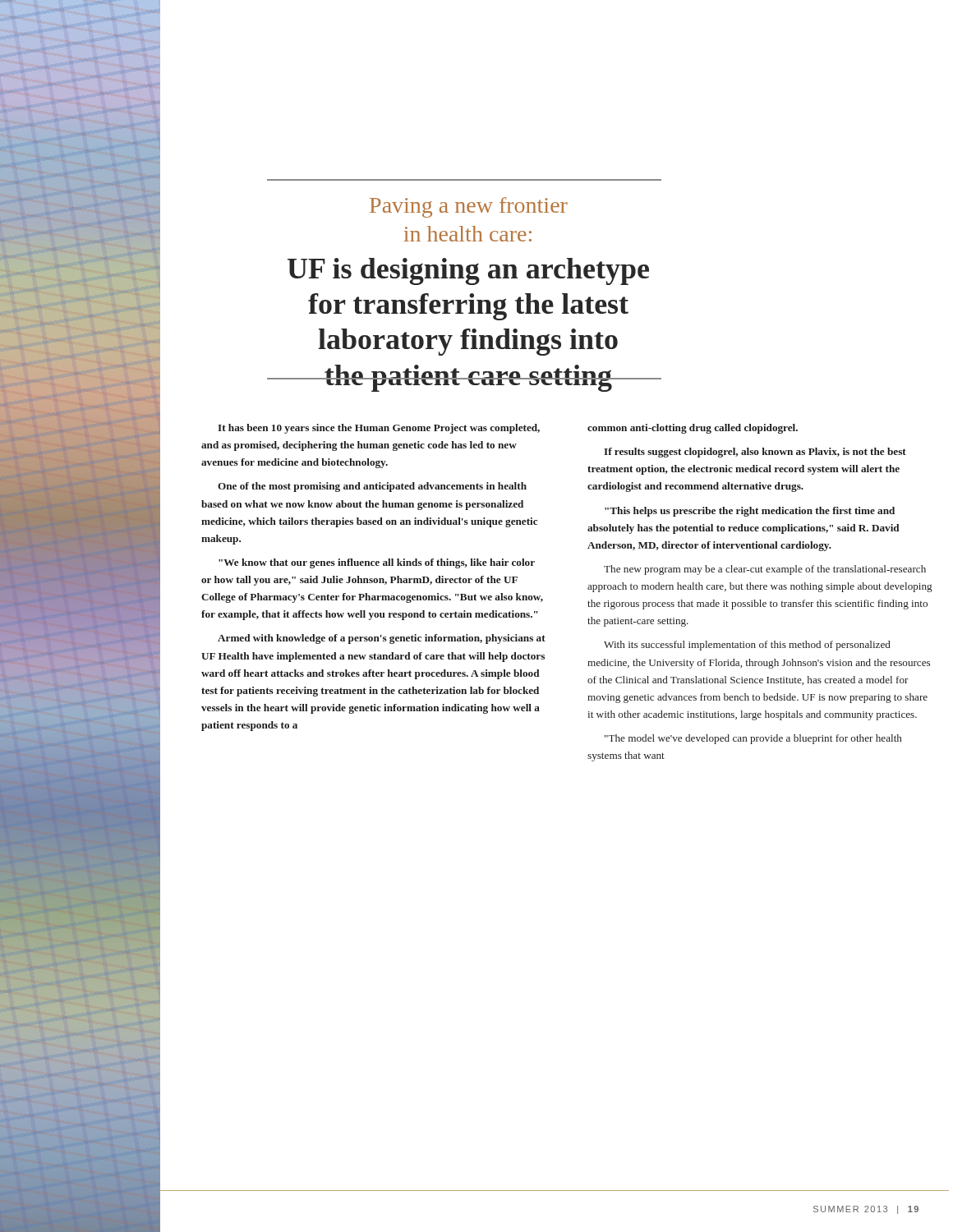Screen dimensions: 1232x953
Task: Locate the text block that reads "It has been 10"
Action: [x=374, y=576]
